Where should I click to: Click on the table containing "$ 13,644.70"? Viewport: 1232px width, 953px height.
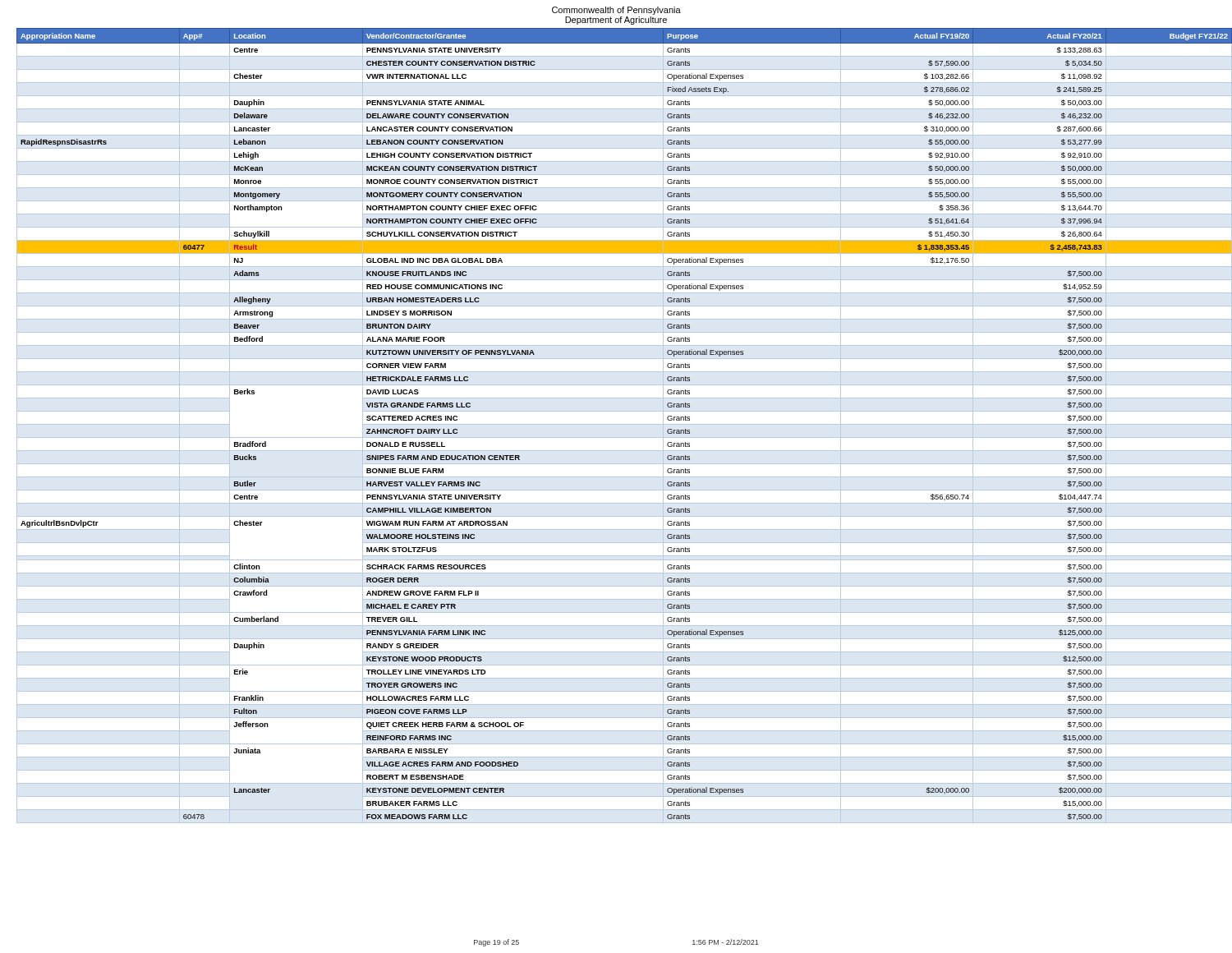(616, 426)
